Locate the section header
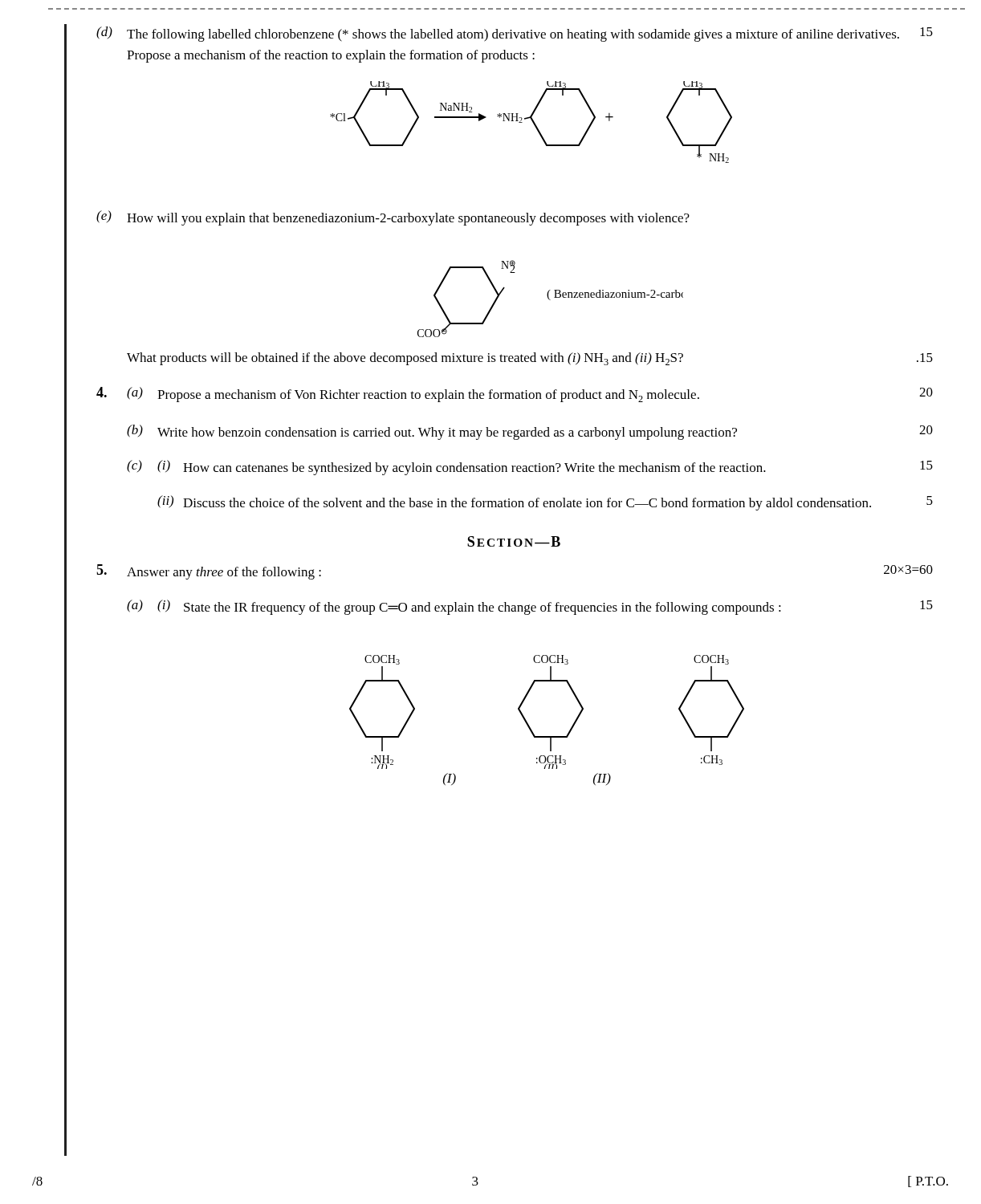 515,542
